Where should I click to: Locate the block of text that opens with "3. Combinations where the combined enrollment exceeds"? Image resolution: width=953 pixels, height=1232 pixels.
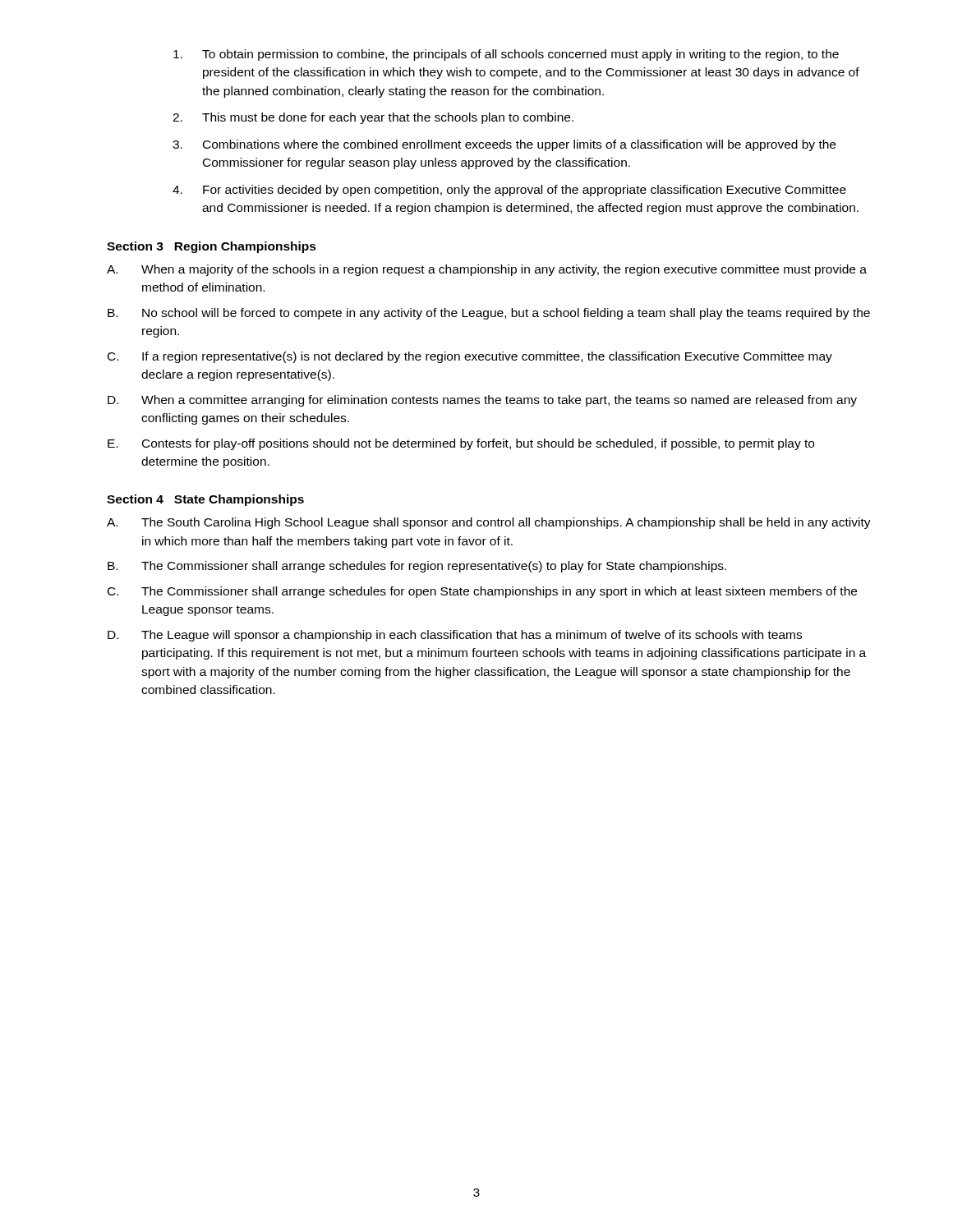522,154
